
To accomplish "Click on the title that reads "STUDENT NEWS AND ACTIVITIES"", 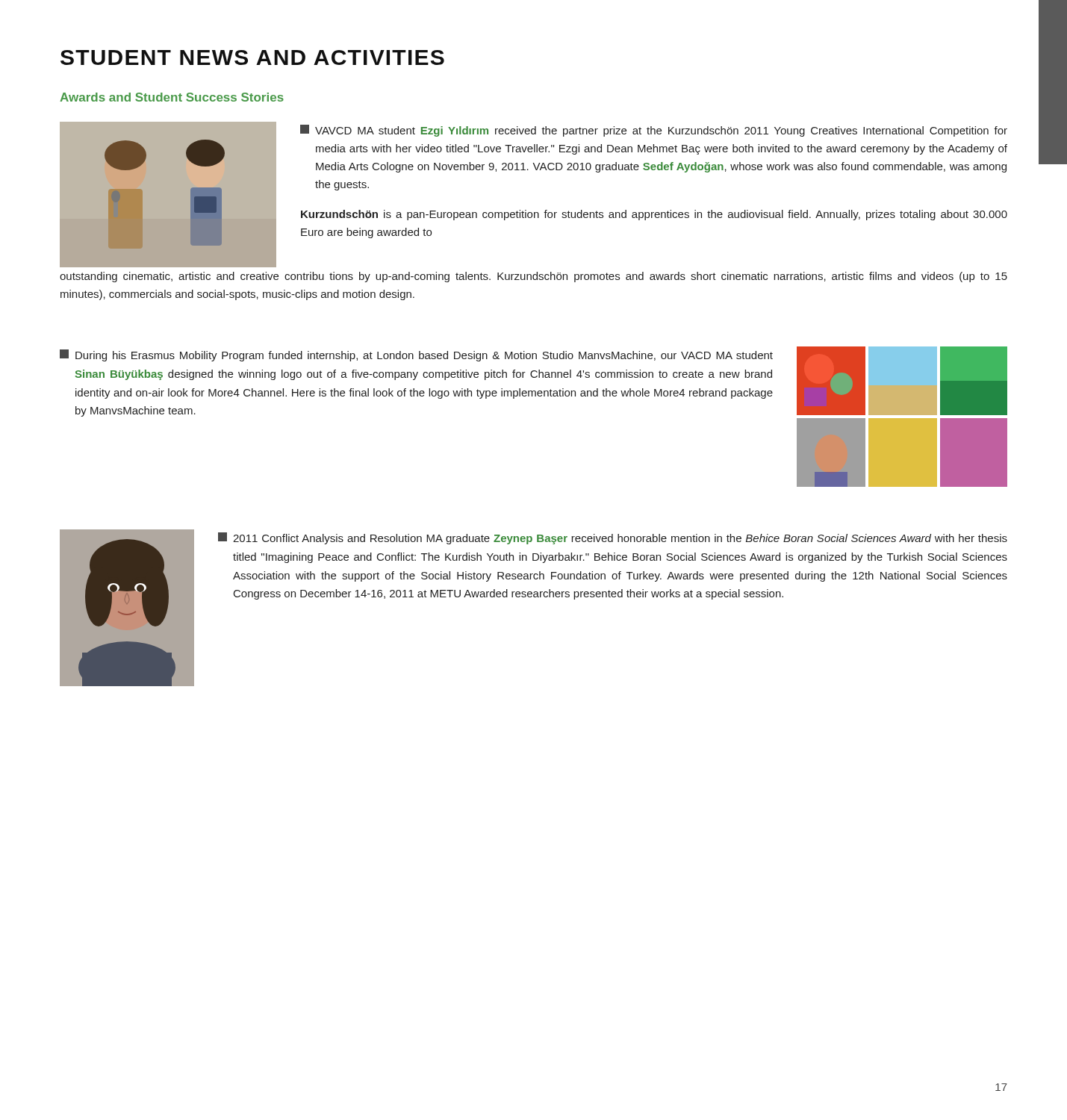I will click(253, 57).
